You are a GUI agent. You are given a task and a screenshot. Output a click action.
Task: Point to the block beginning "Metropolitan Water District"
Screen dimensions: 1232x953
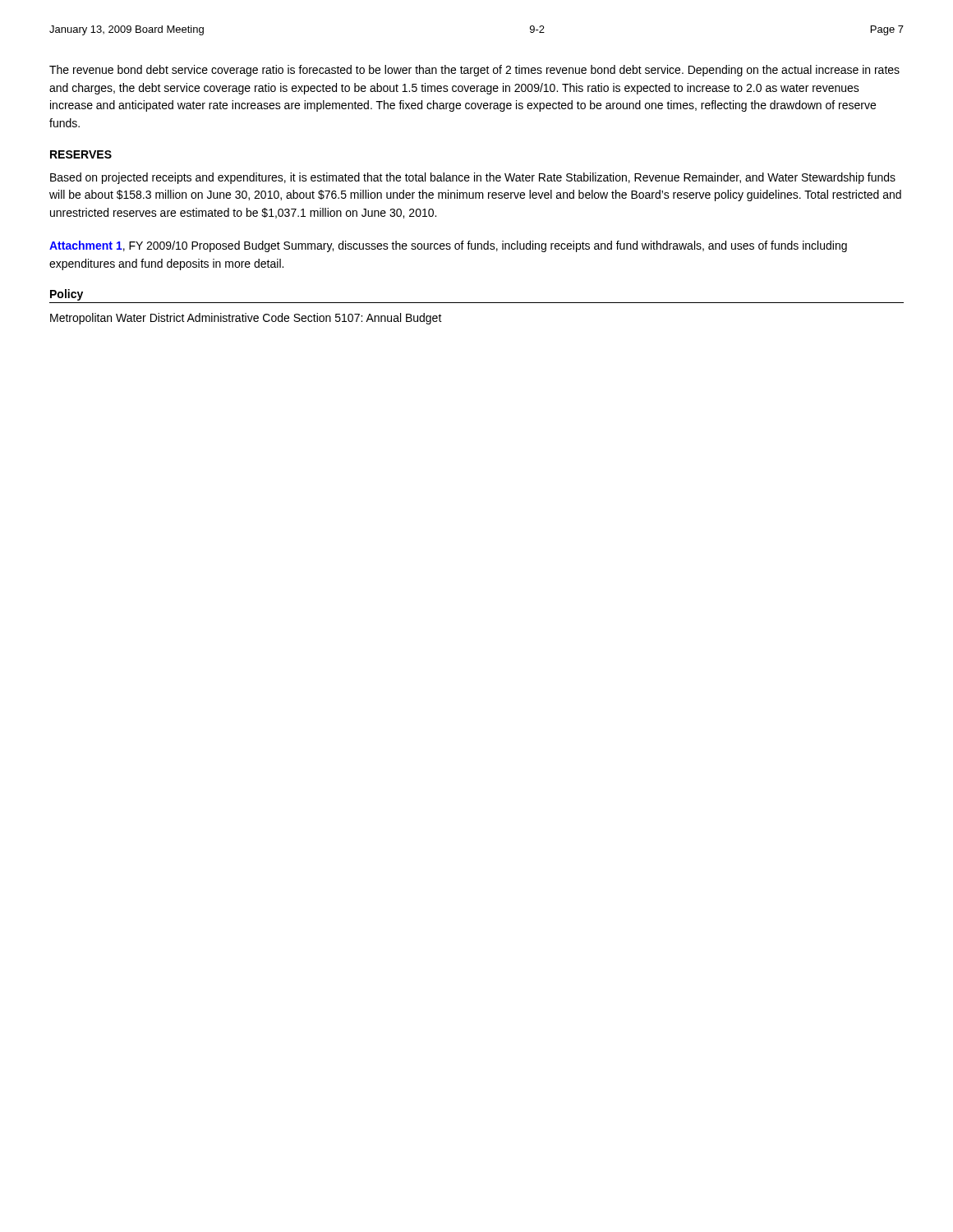(245, 318)
